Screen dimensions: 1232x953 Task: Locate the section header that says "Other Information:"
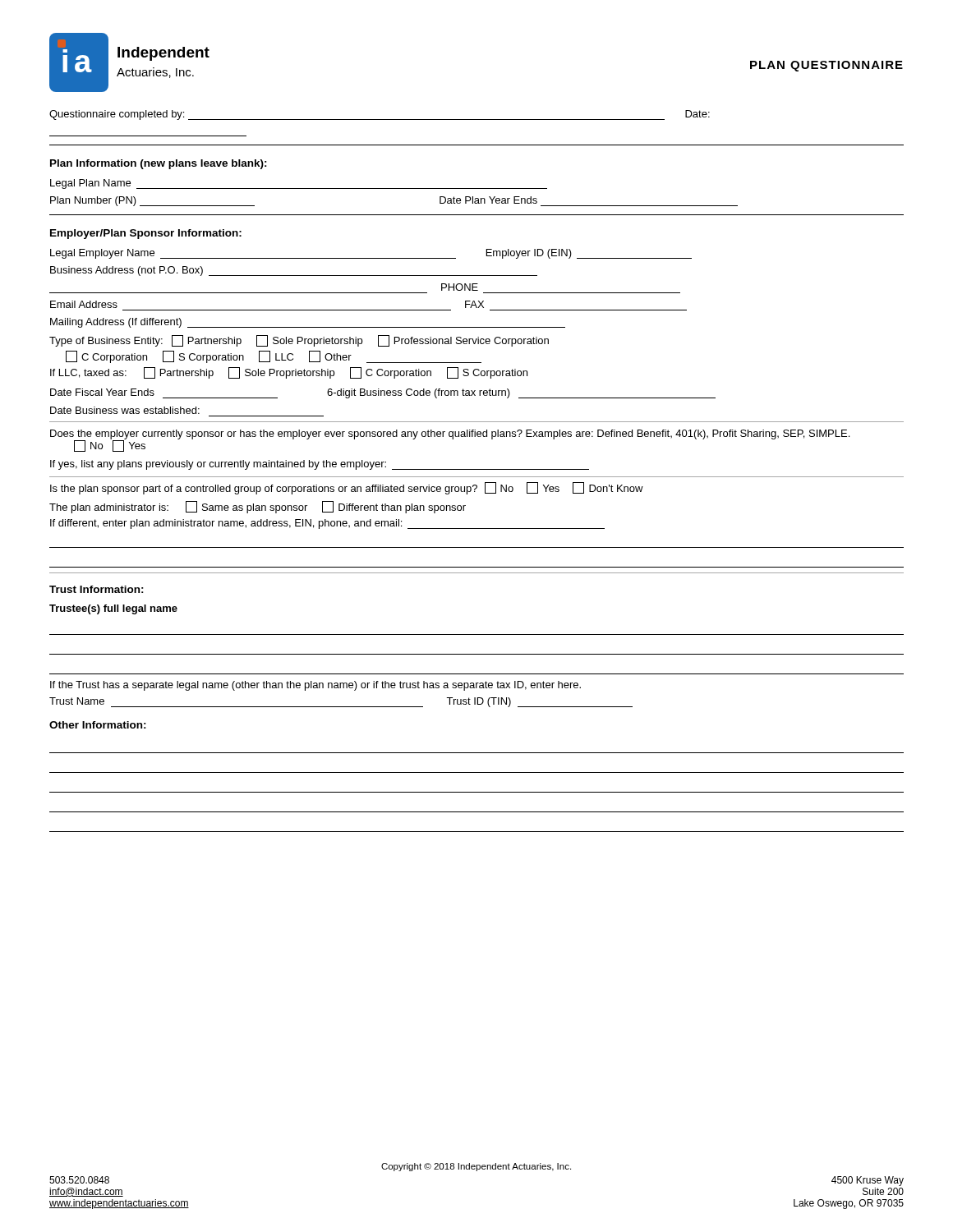click(x=98, y=724)
